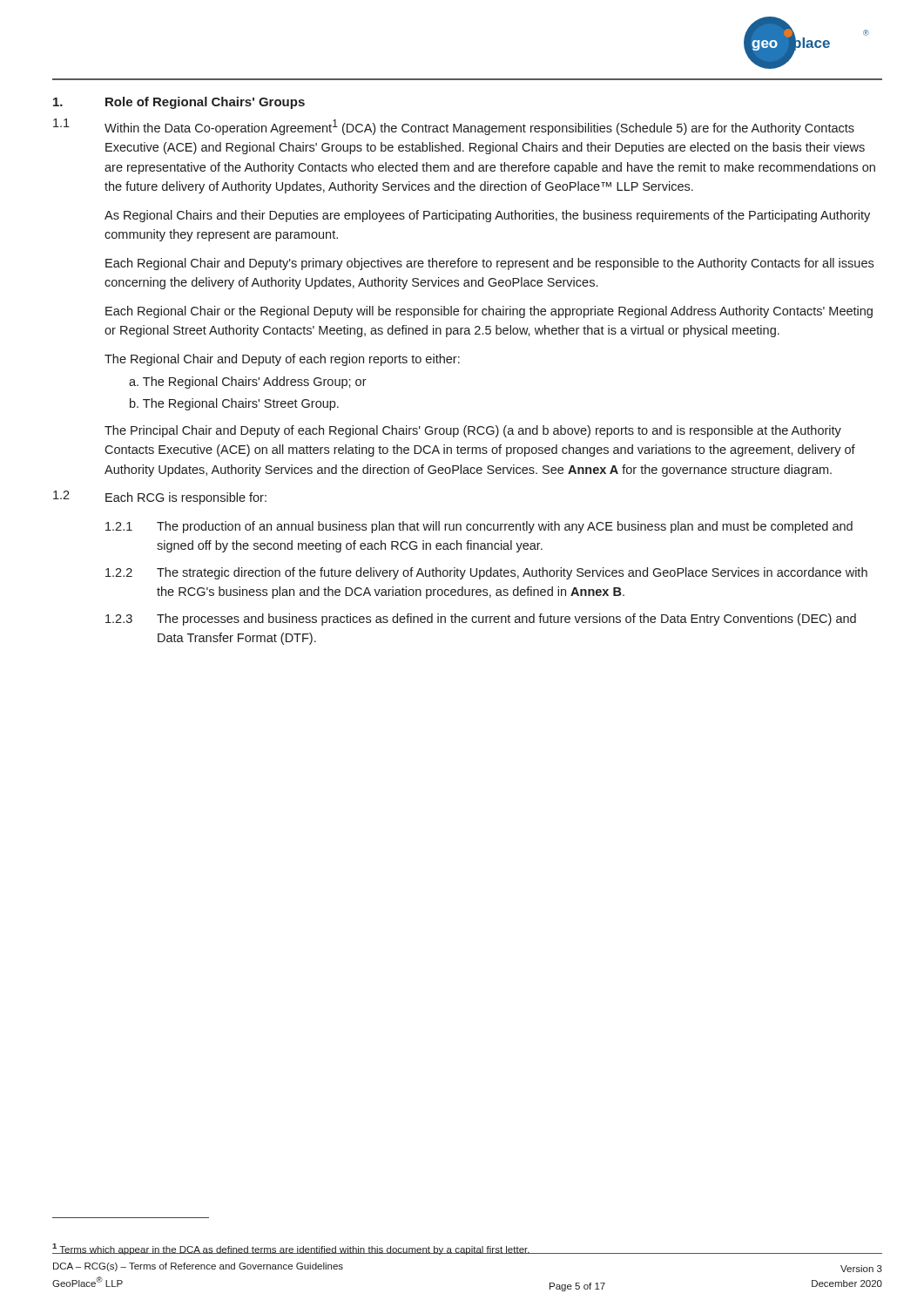Find the text block with the text "The strategic direction"
This screenshot has height=1307, width=924.
(x=512, y=582)
